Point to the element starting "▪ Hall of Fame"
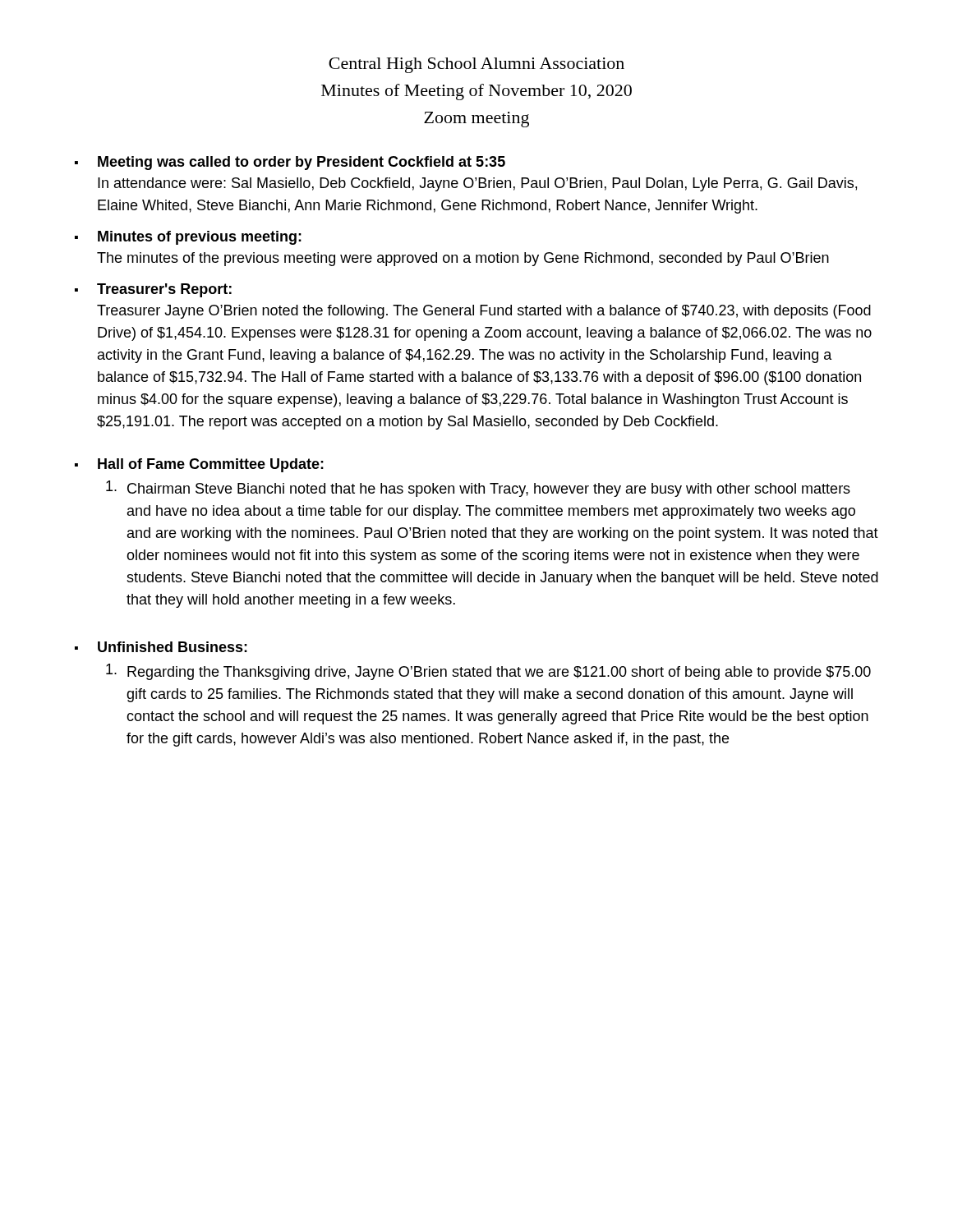 (x=476, y=536)
